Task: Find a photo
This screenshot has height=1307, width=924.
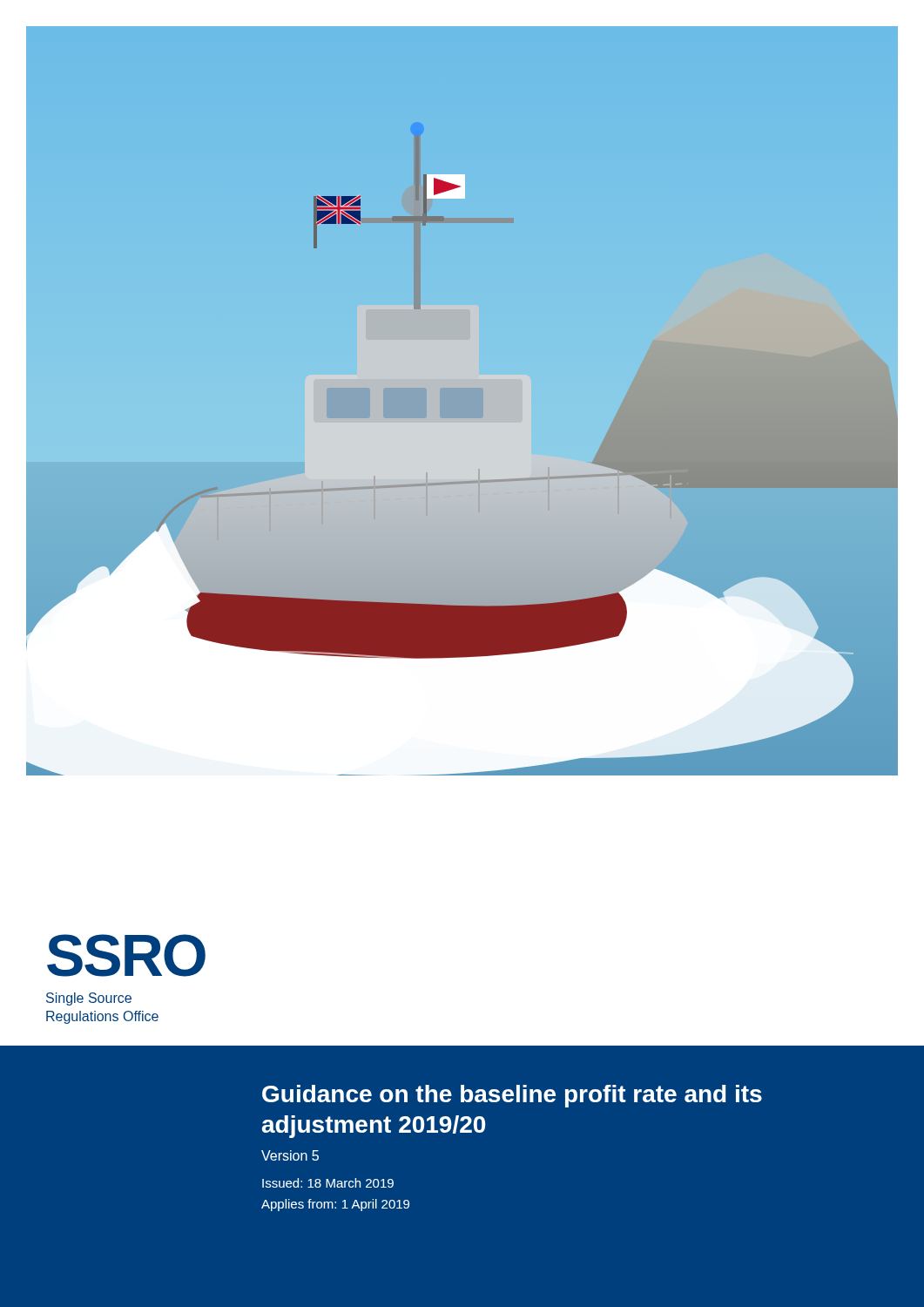Action: [462, 401]
